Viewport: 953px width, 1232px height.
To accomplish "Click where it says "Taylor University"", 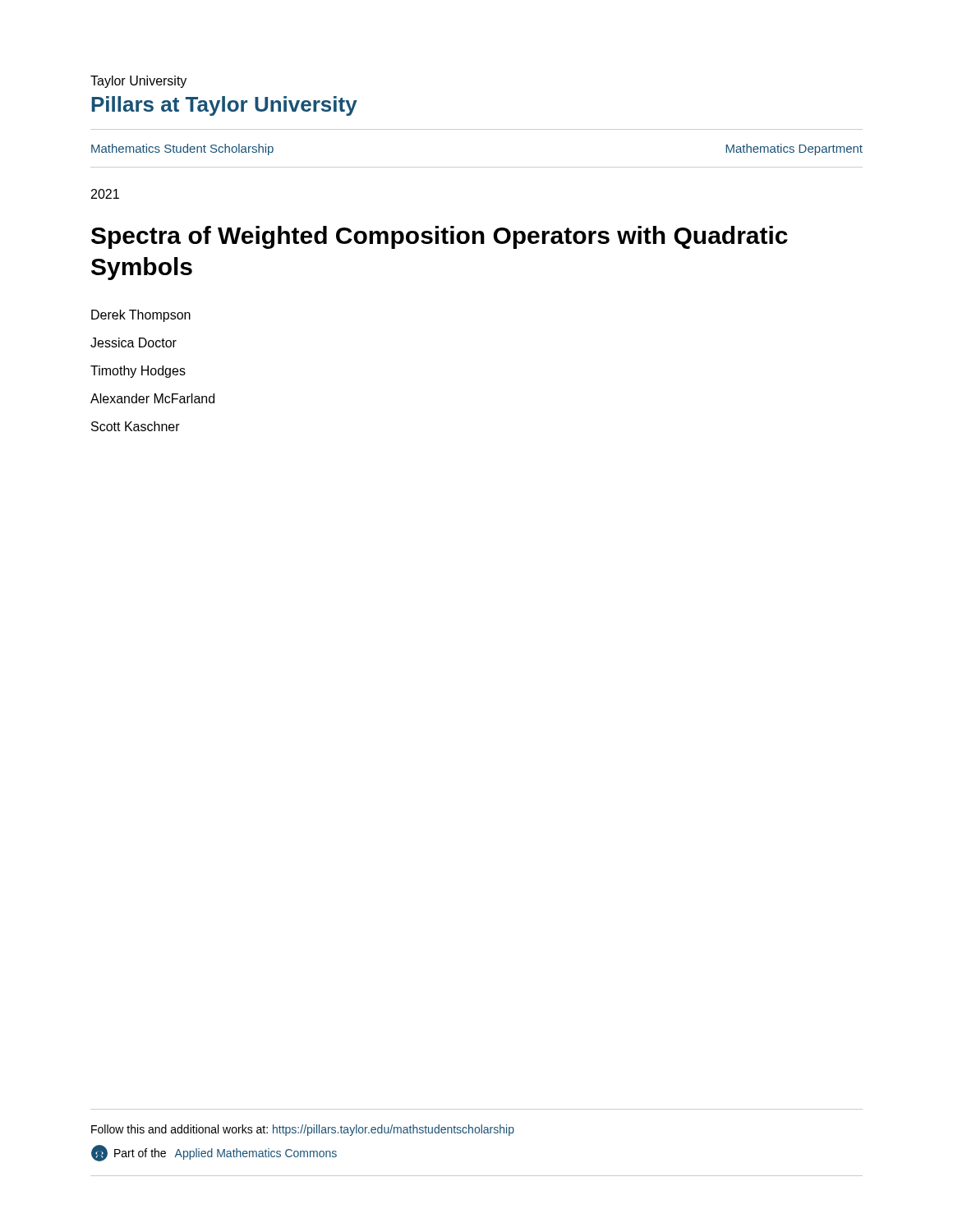I will [x=139, y=81].
